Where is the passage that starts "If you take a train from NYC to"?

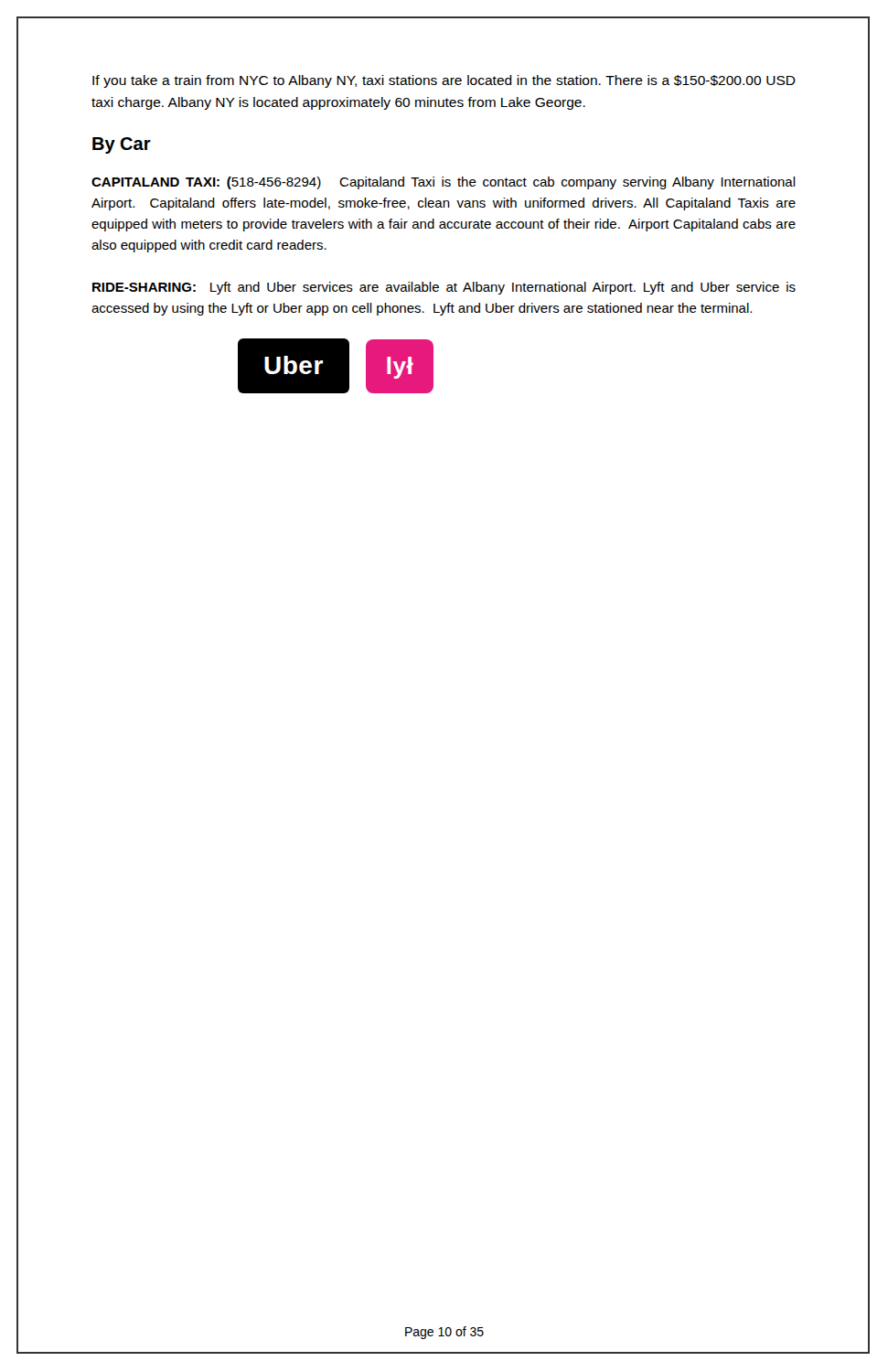pyautogui.click(x=444, y=91)
